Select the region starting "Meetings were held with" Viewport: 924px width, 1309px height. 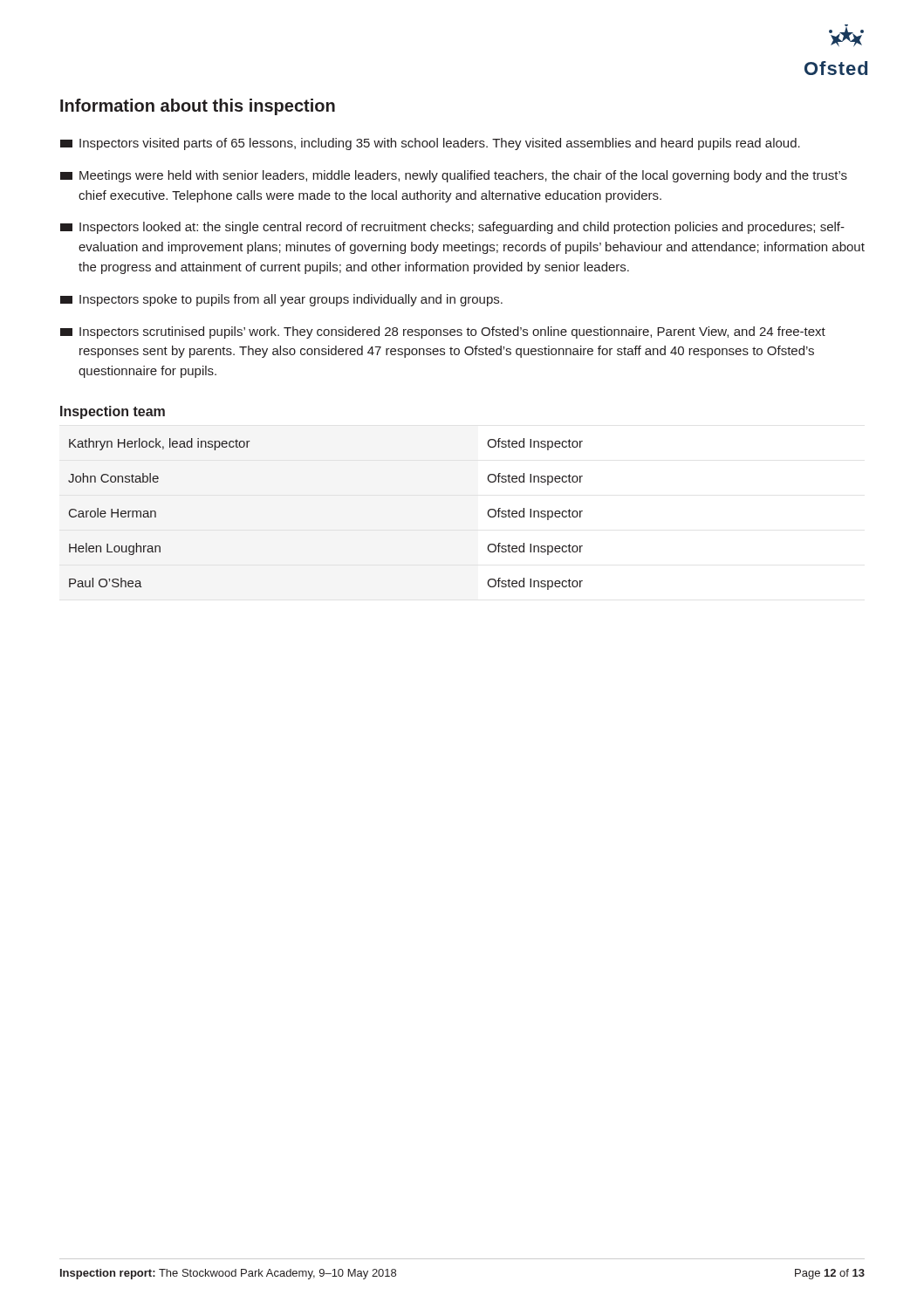click(462, 185)
